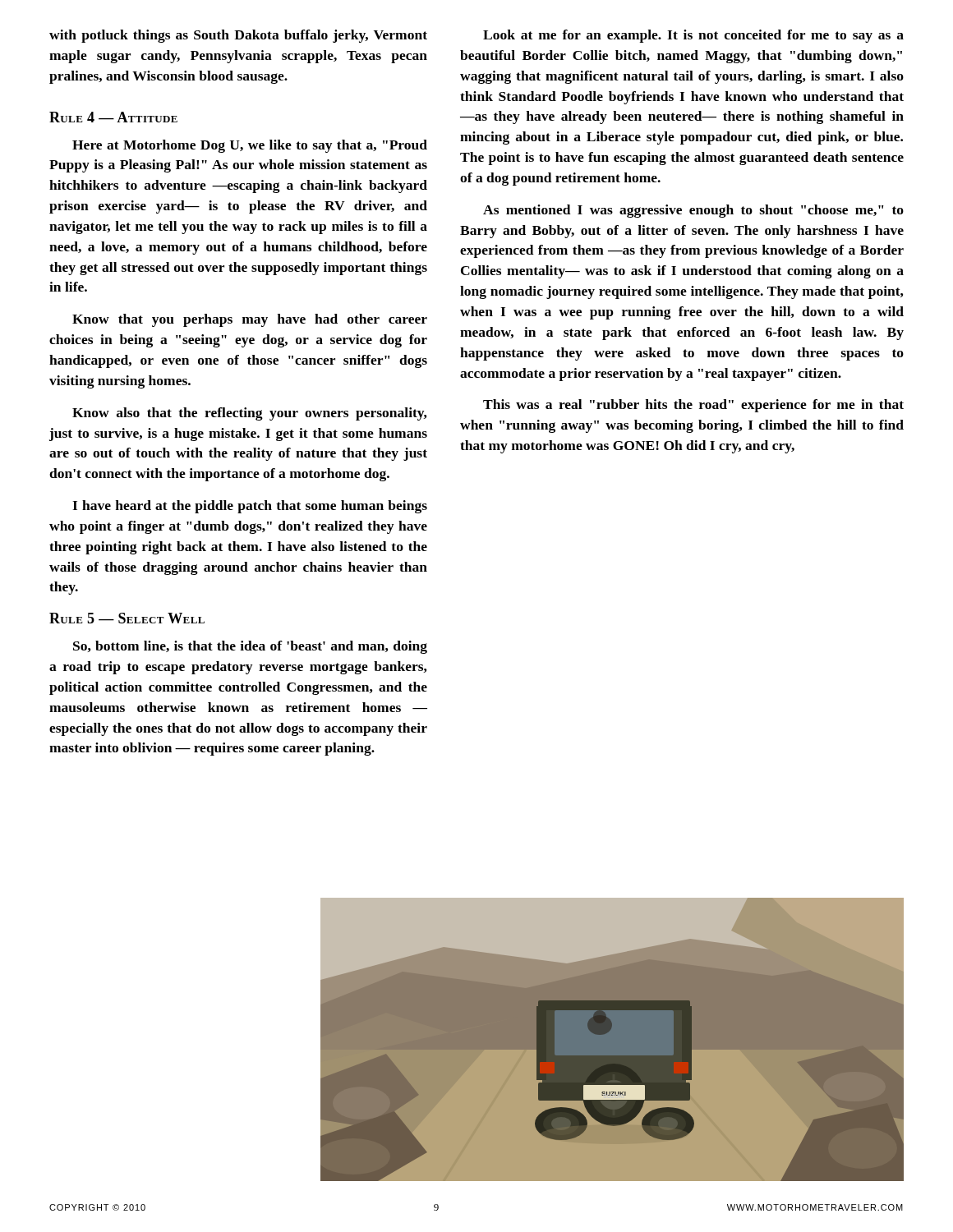This screenshot has height=1232, width=953.
Task: Point to the block beginning "As mentioned I was aggressive enough"
Action: [682, 291]
